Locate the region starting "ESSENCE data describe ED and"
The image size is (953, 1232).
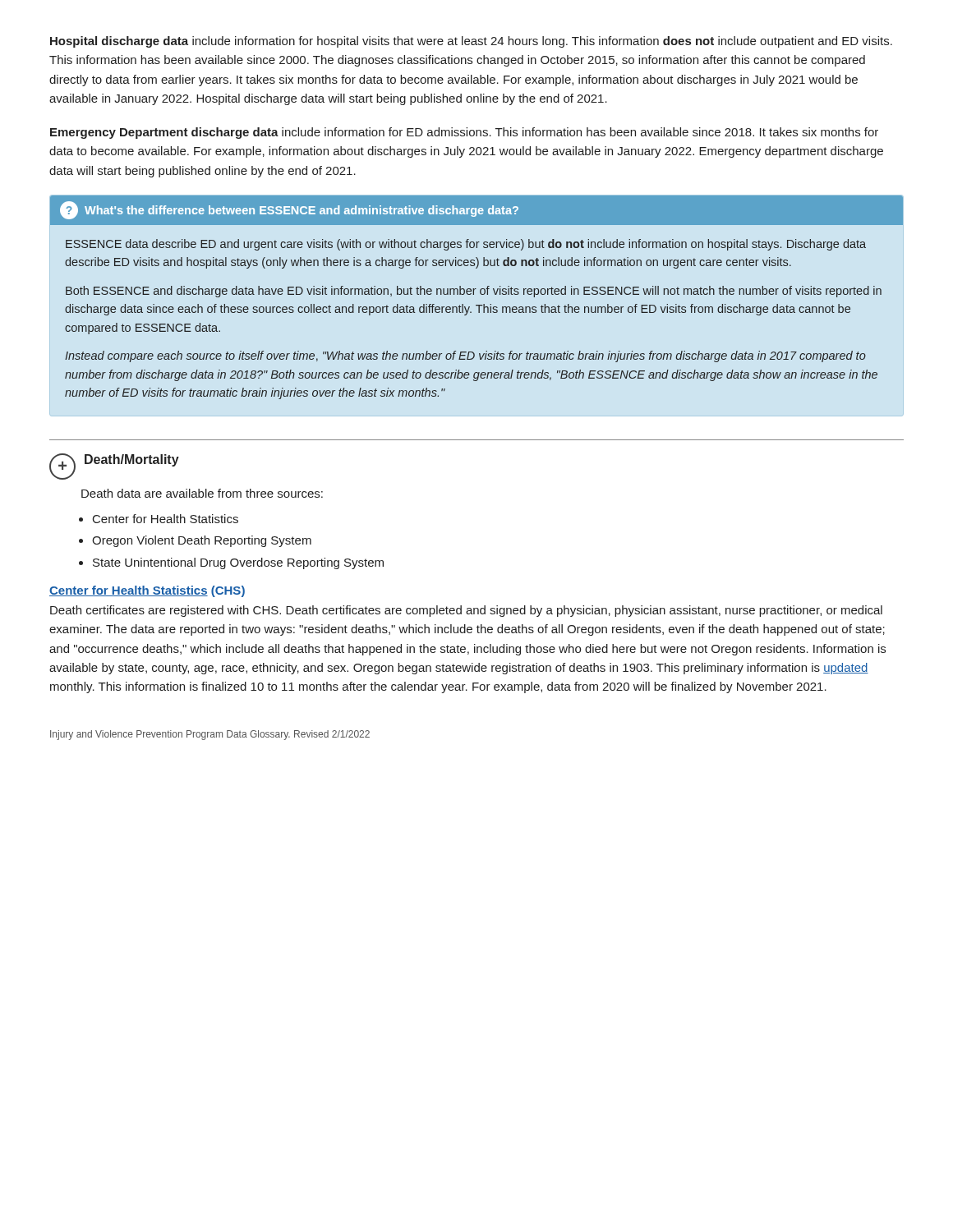[465, 253]
